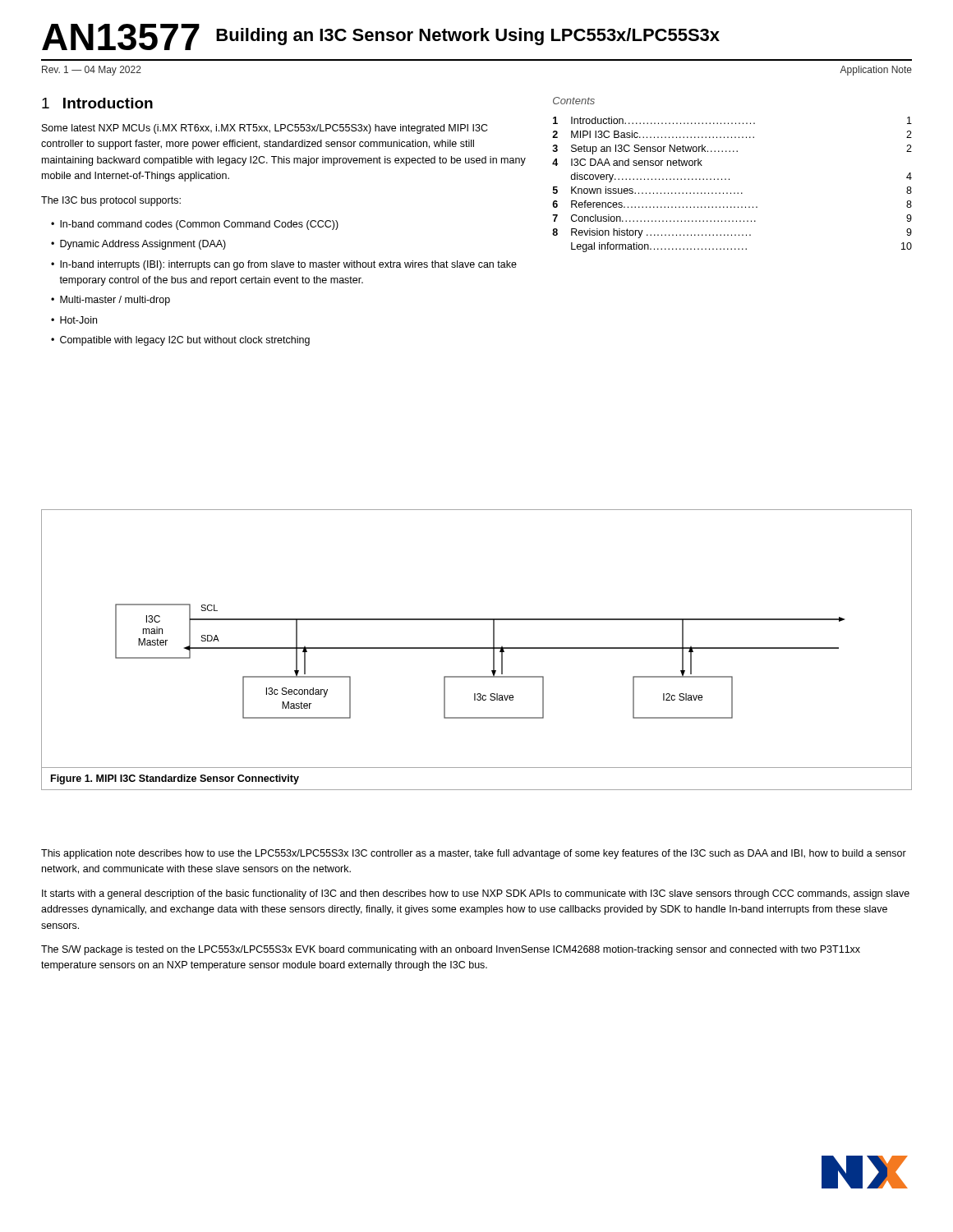Screen dimensions: 1232x953
Task: Click where it says "Multi-master / multi-drop"
Action: tap(115, 300)
